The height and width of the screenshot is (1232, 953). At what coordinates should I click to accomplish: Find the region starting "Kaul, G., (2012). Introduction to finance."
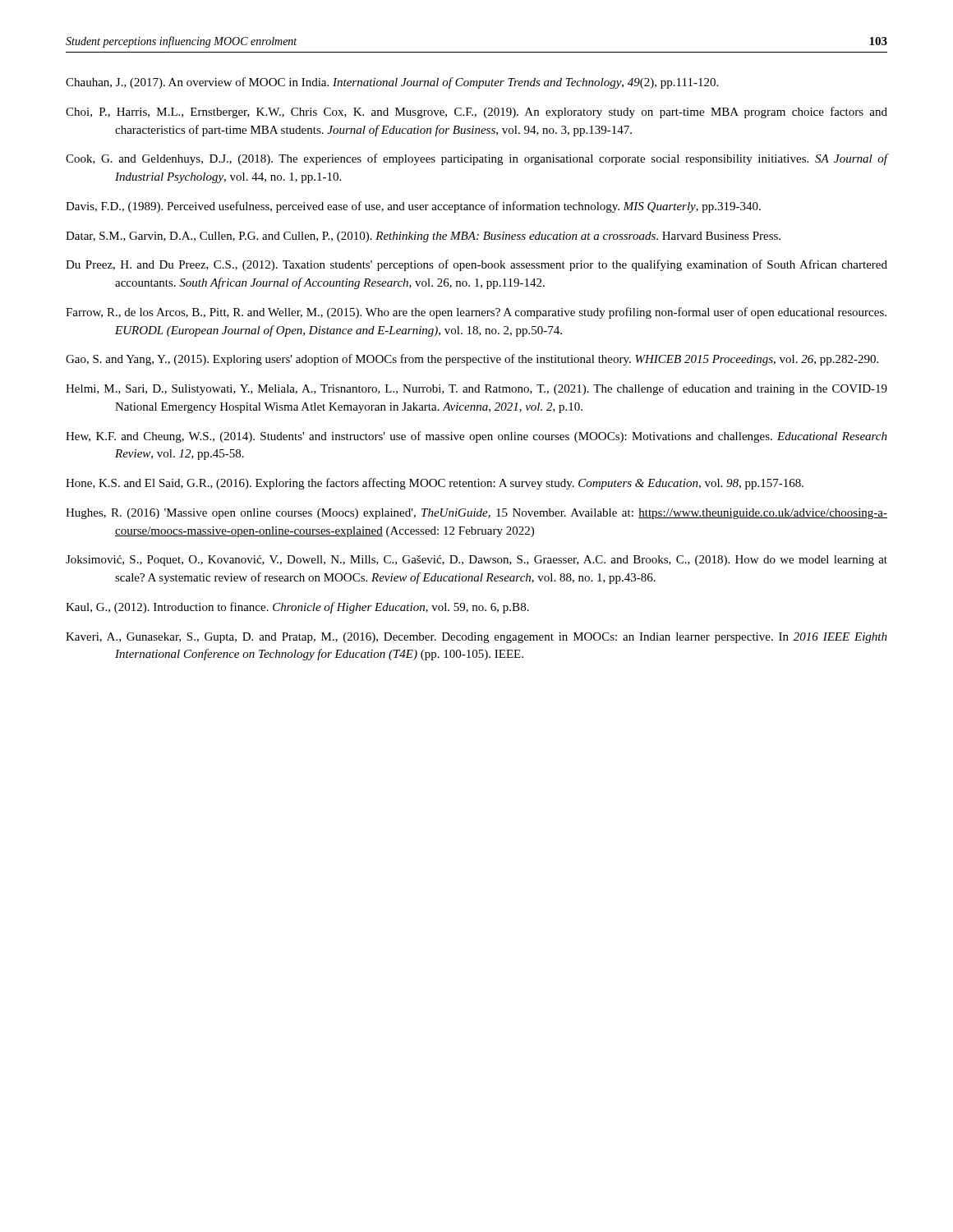coord(298,607)
